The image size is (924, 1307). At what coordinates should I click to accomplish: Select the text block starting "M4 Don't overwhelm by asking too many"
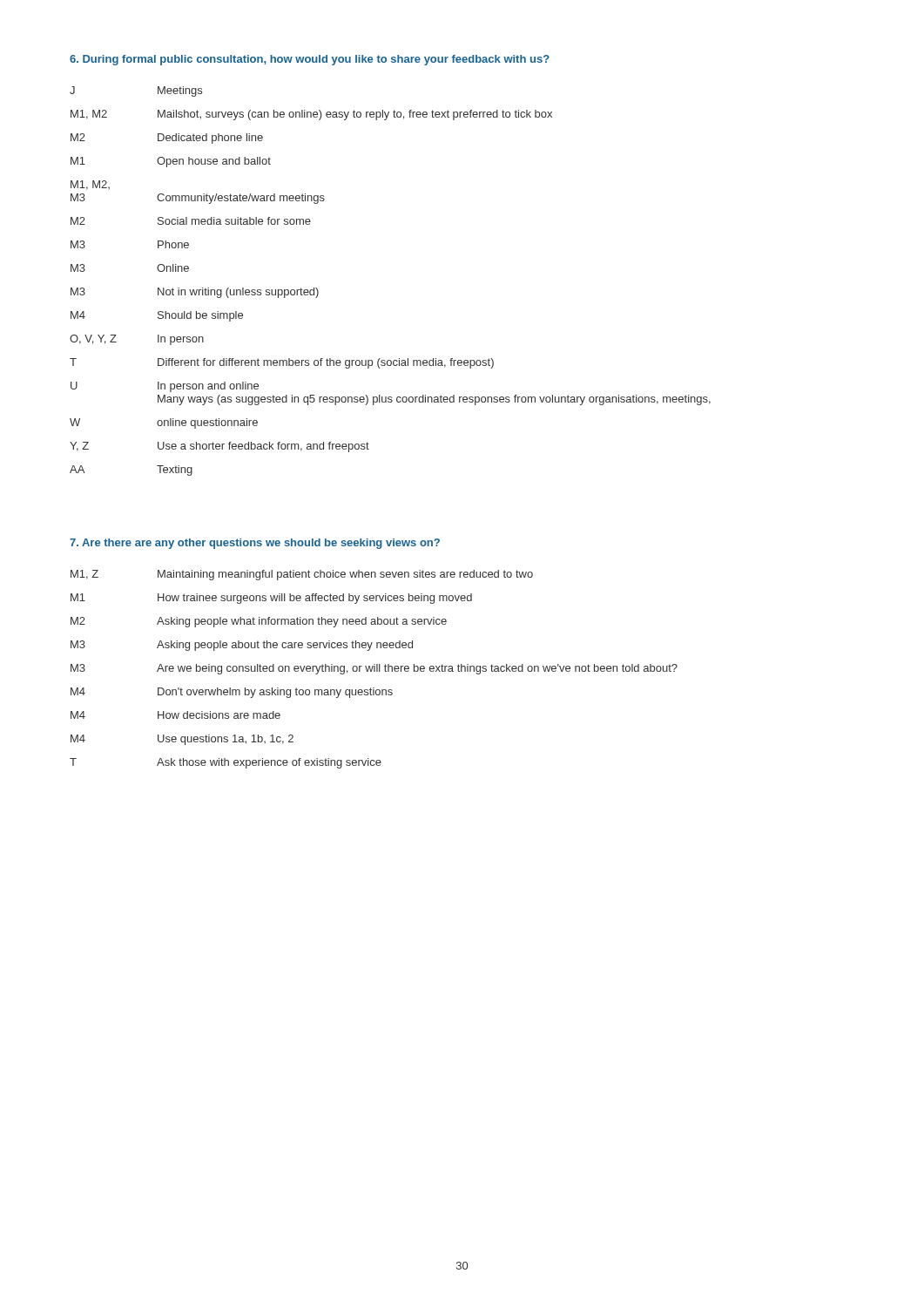tap(232, 693)
